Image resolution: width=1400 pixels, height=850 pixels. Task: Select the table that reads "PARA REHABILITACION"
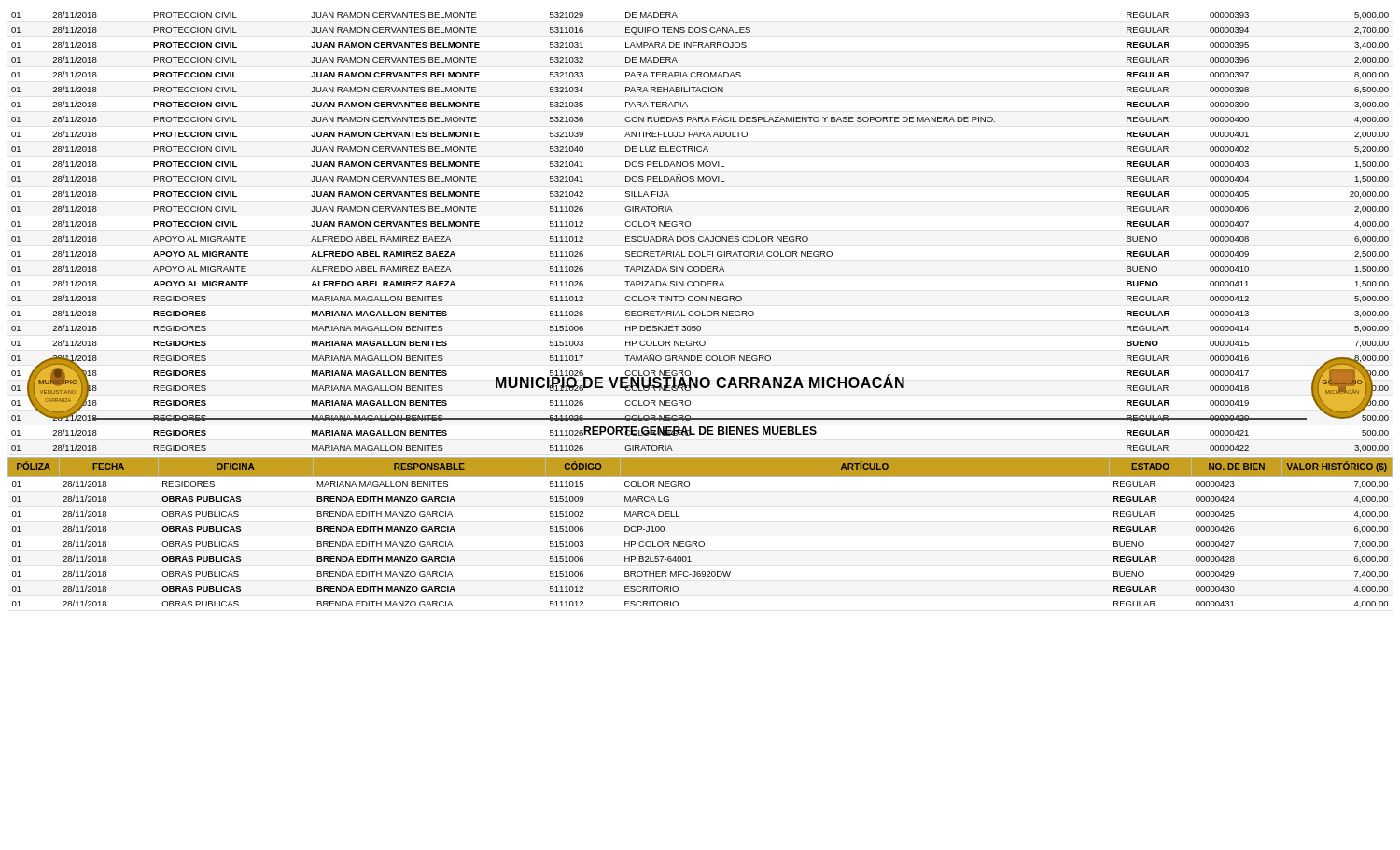(700, 231)
